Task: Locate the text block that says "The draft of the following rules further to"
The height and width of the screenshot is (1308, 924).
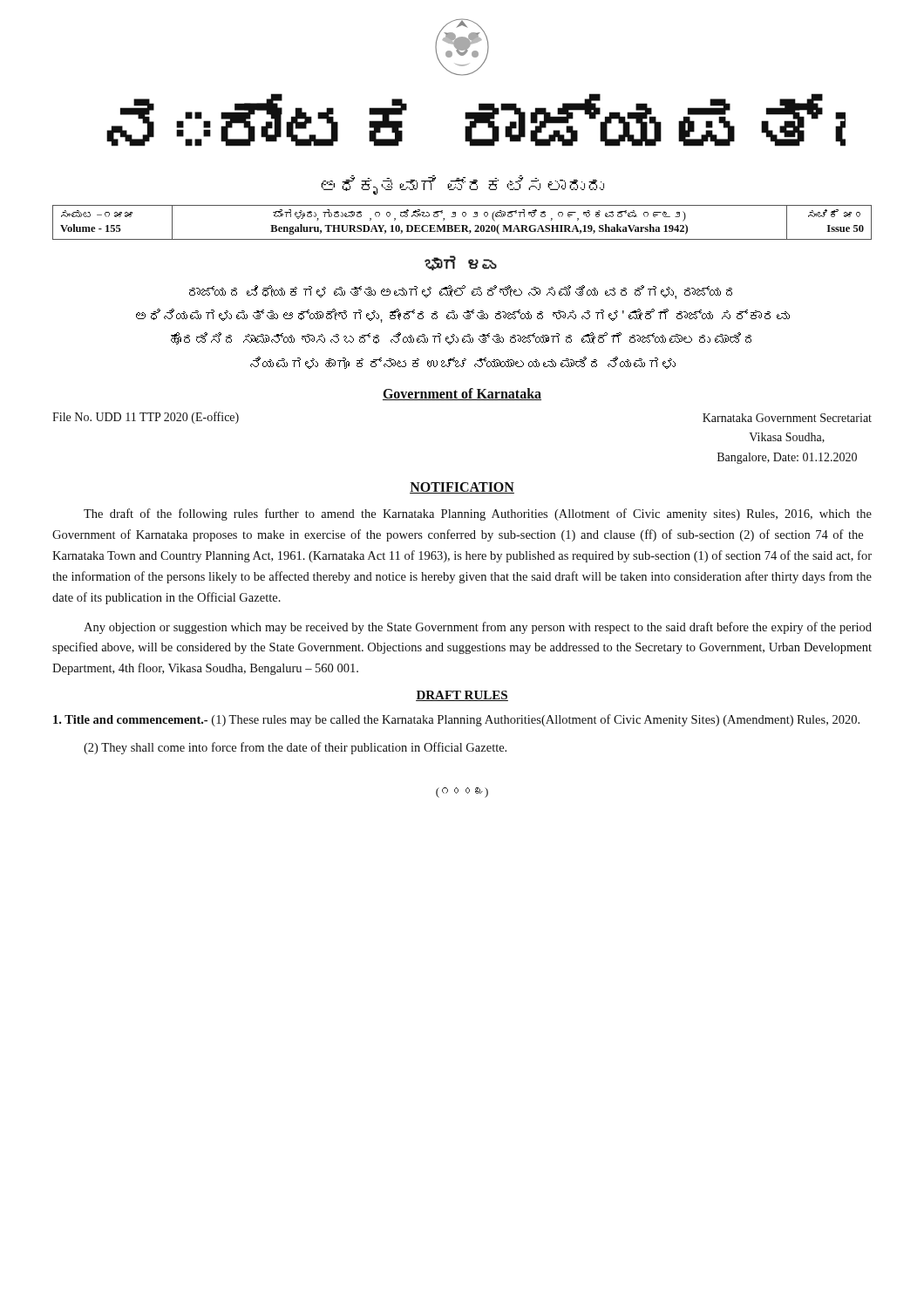Action: (462, 555)
